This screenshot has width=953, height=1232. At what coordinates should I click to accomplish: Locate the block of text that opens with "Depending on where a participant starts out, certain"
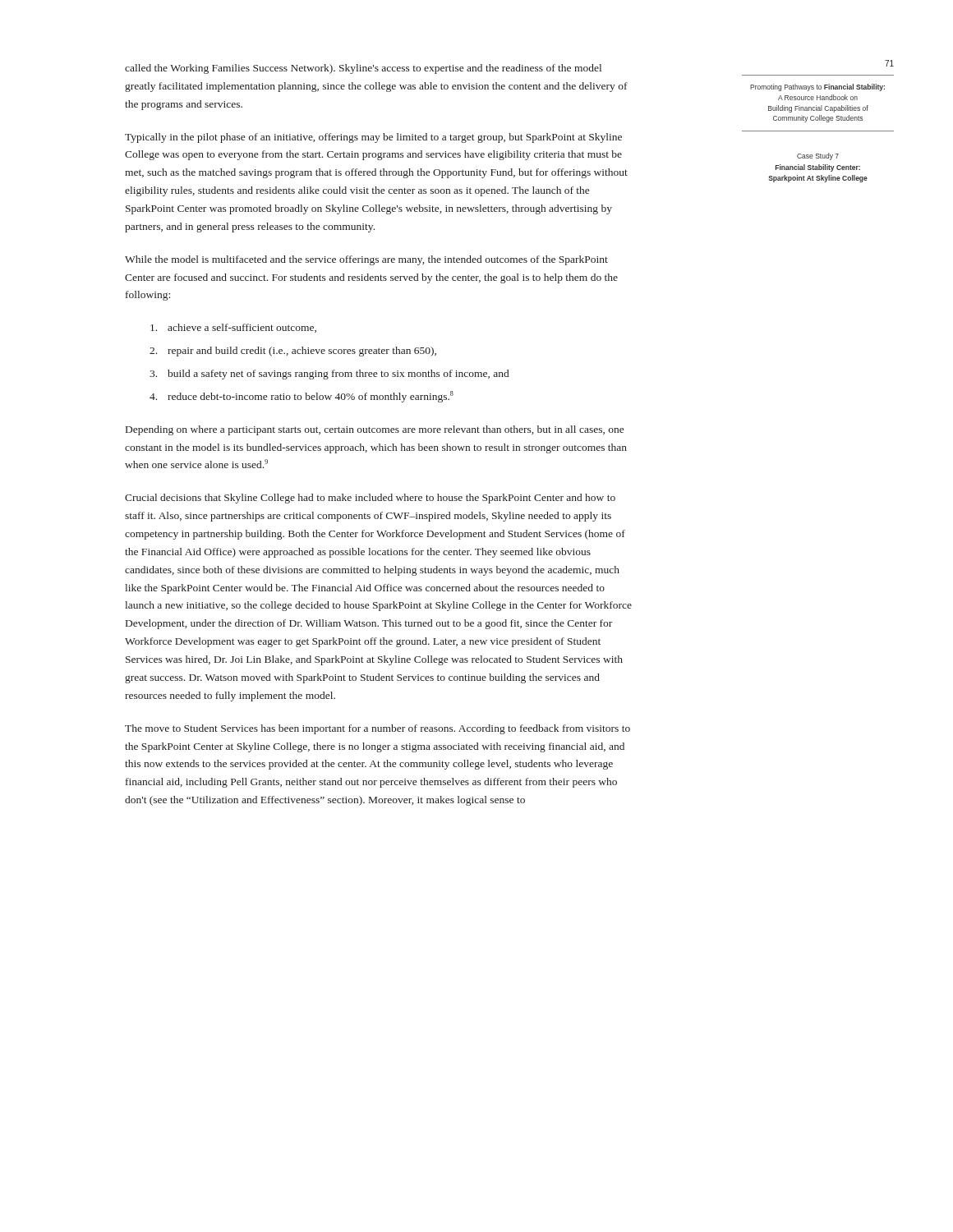click(380, 447)
